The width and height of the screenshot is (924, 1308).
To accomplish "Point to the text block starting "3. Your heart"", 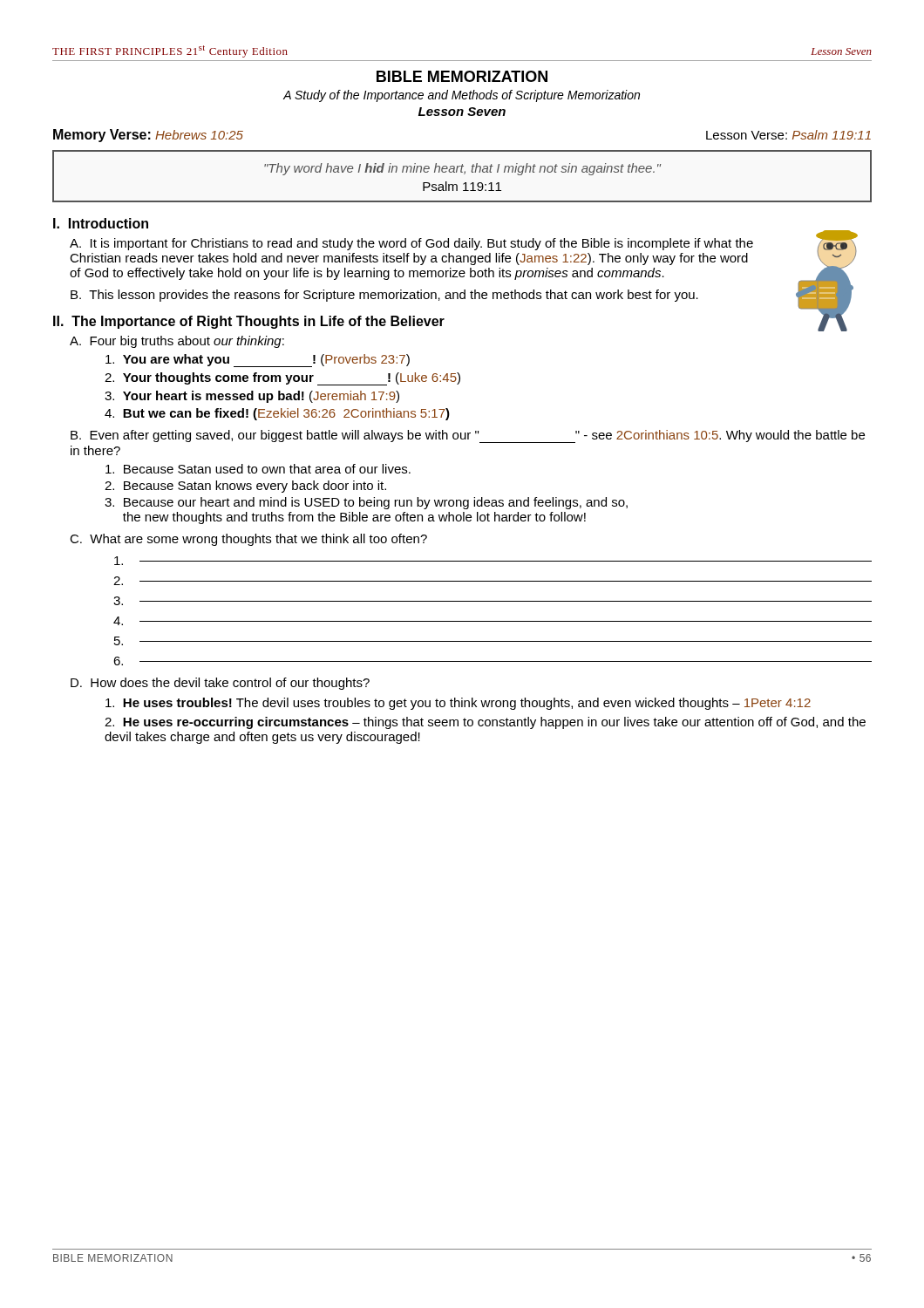I will point(252,396).
